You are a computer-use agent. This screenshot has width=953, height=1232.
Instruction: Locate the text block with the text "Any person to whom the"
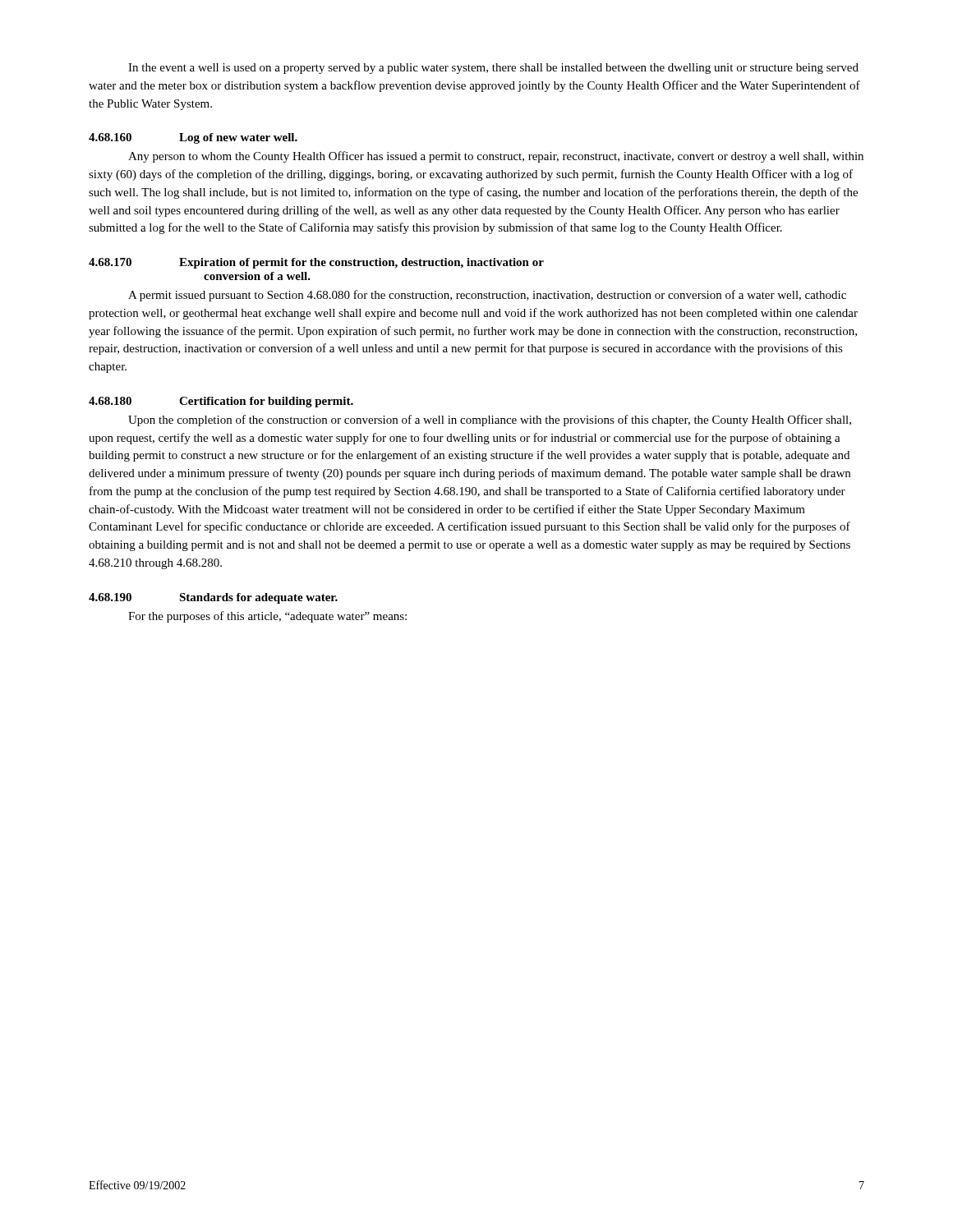point(476,193)
